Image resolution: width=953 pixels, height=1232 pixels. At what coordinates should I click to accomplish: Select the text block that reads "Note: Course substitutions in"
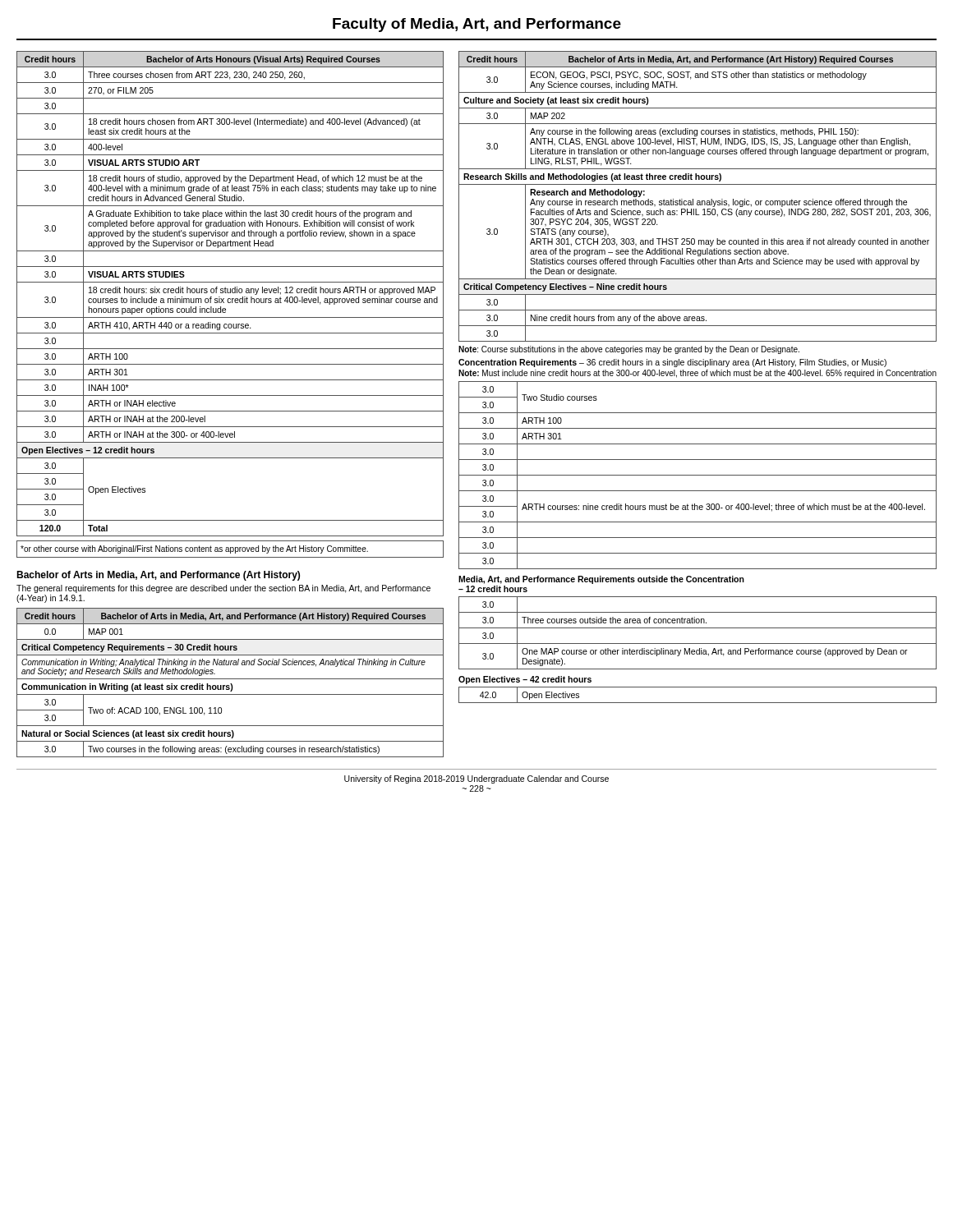(x=629, y=349)
